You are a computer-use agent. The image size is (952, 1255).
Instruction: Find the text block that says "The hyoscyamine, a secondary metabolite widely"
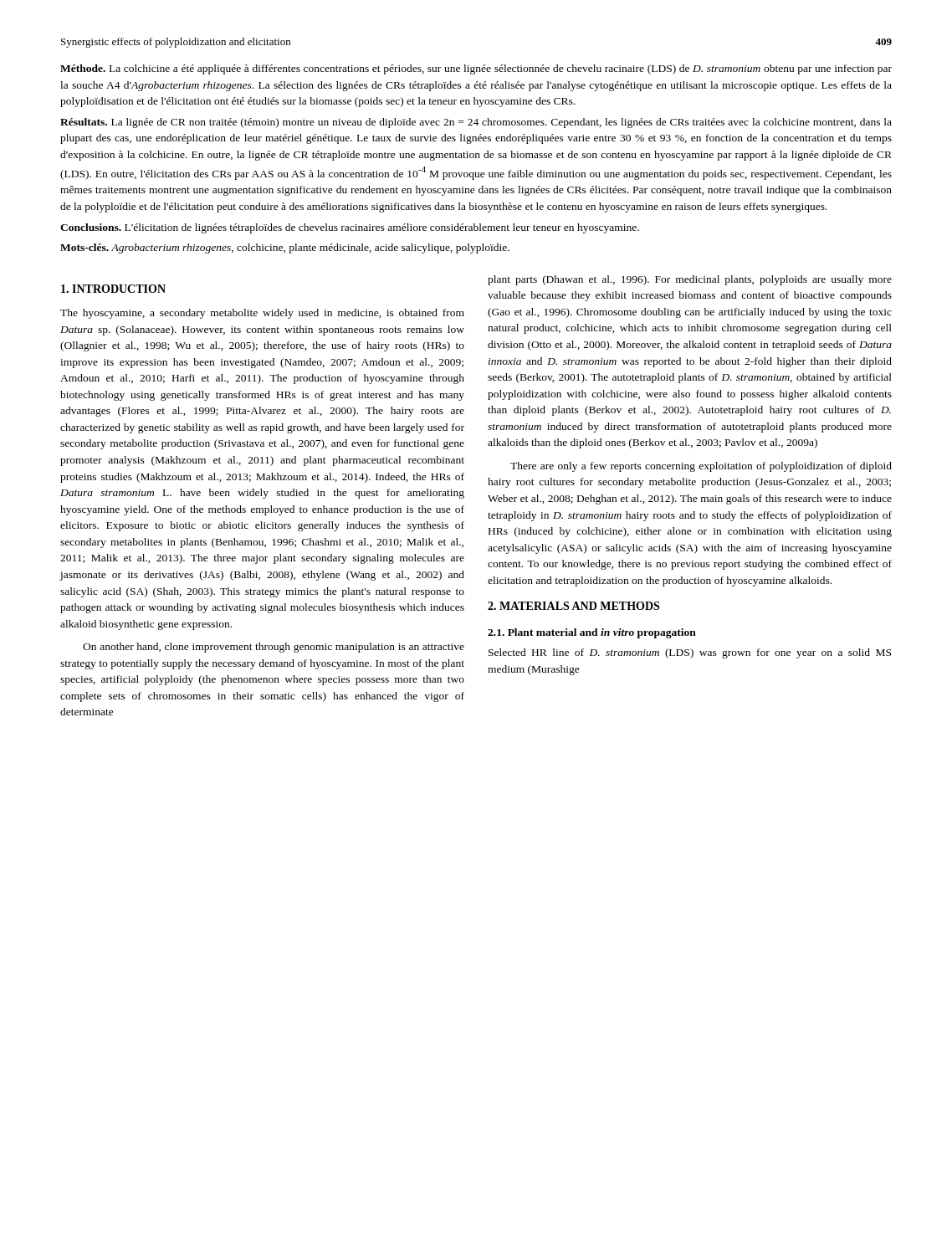click(262, 512)
